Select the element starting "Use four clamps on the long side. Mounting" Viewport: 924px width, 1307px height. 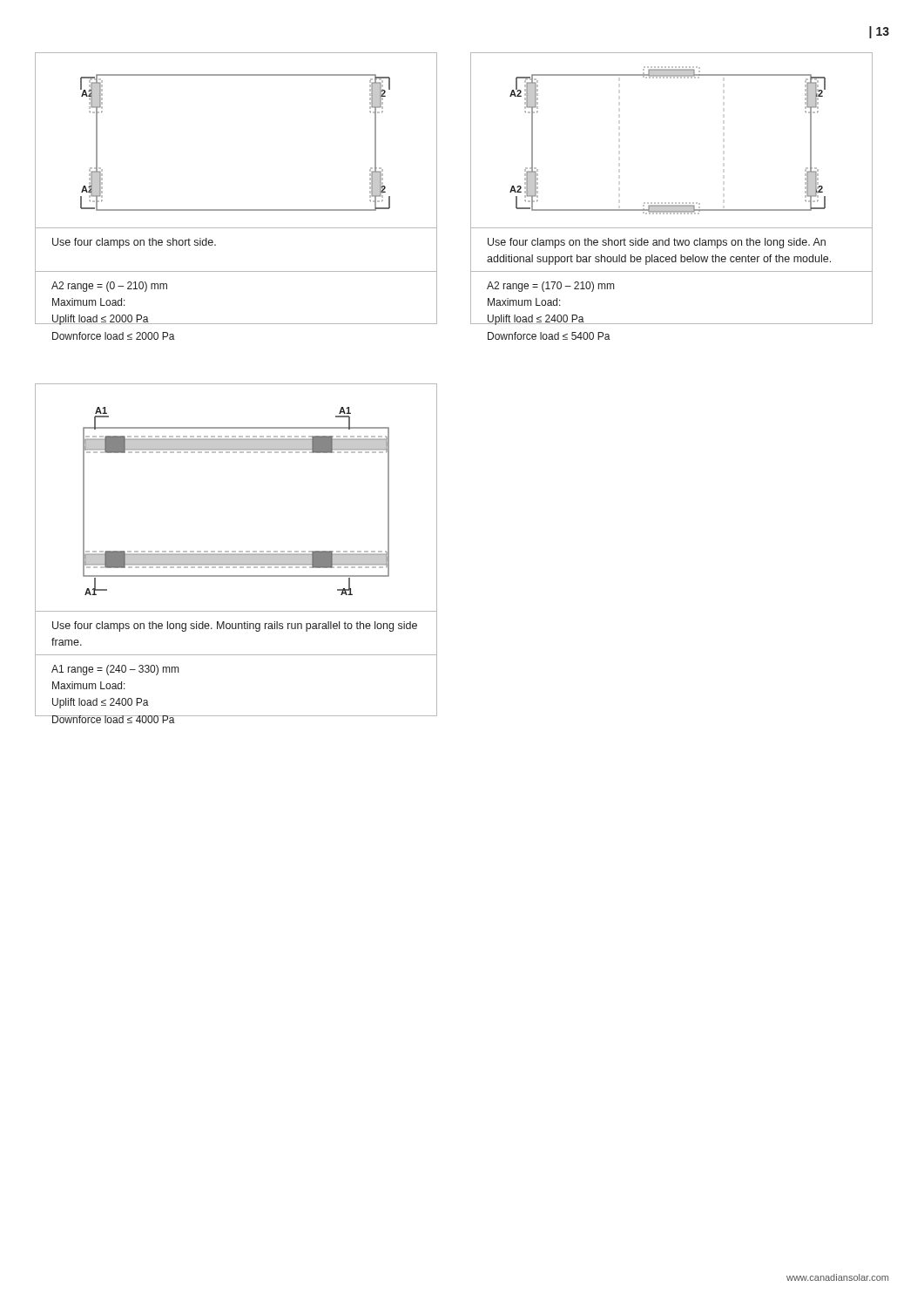pos(234,634)
